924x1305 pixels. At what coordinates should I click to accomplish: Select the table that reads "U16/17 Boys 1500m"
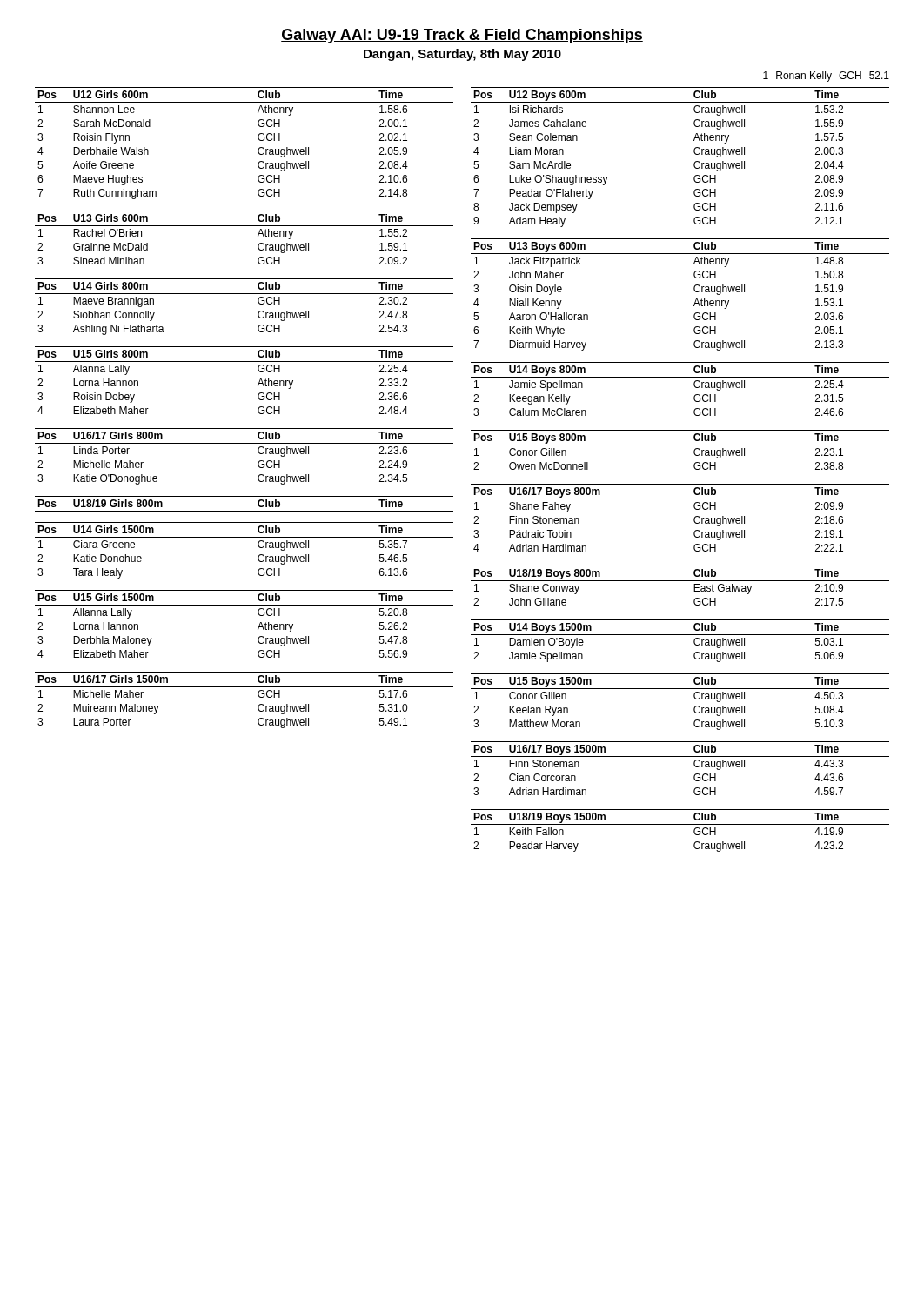680,770
